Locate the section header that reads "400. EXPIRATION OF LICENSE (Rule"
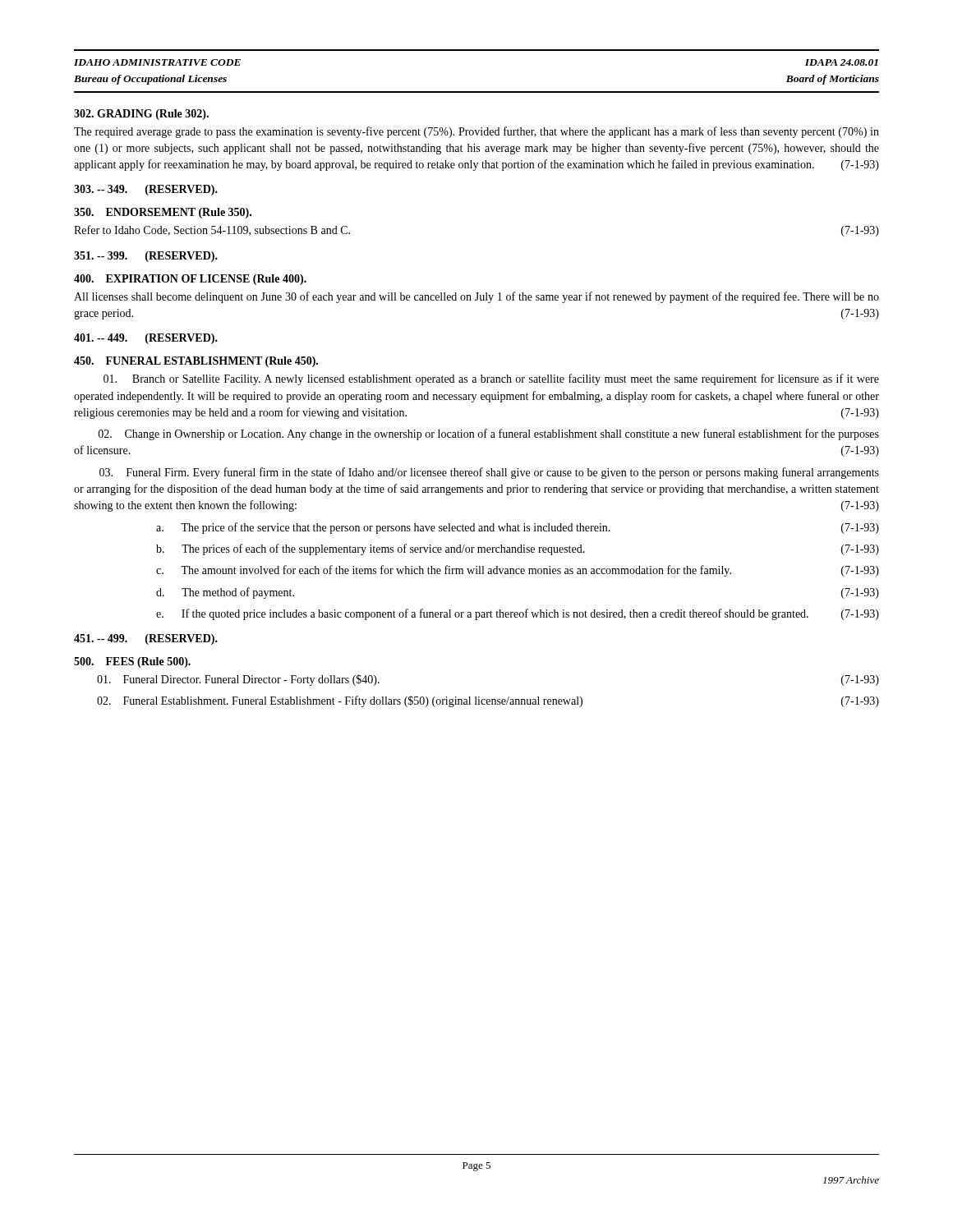The width and height of the screenshot is (953, 1232). pyautogui.click(x=190, y=279)
